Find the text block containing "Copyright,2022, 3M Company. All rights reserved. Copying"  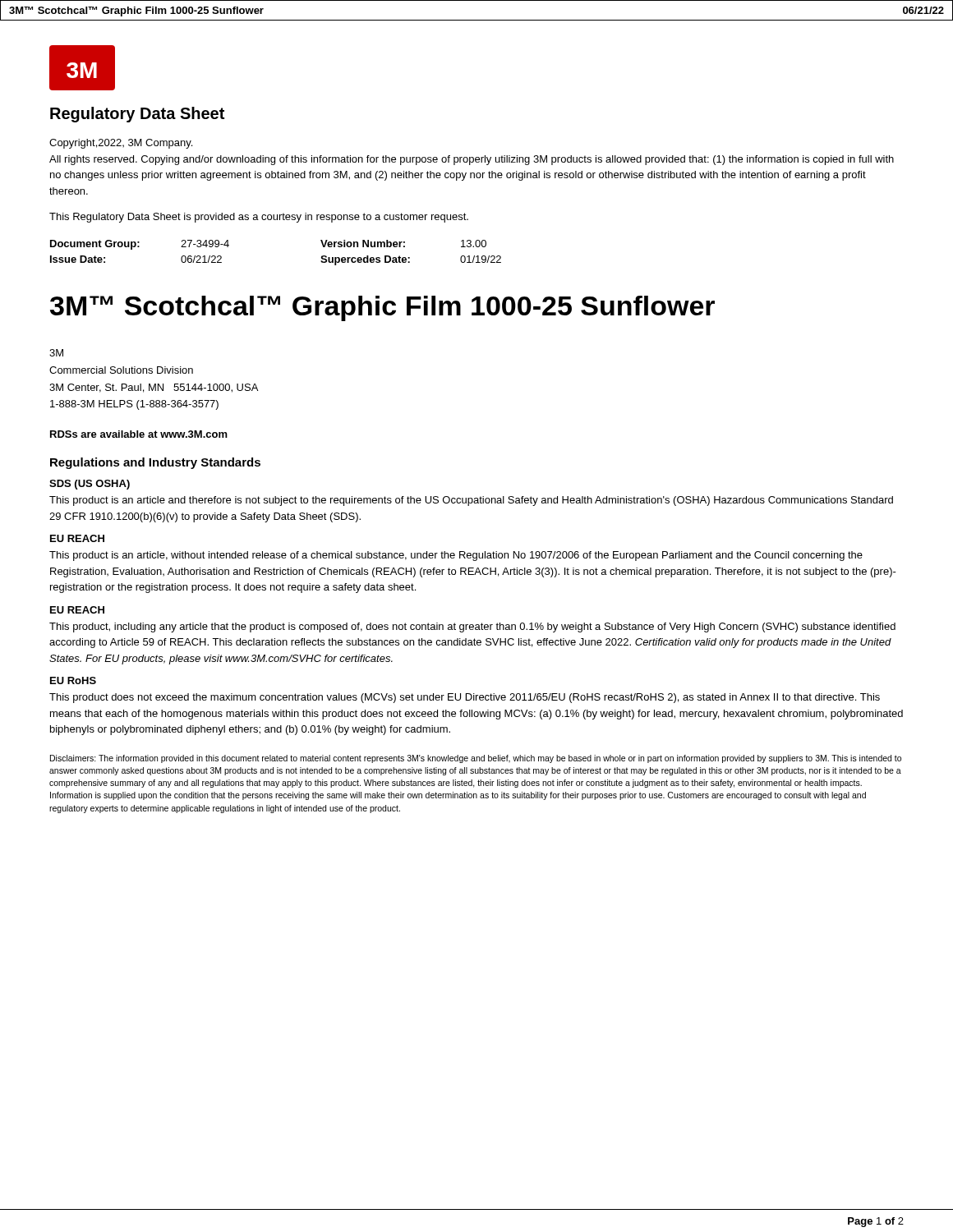(472, 167)
